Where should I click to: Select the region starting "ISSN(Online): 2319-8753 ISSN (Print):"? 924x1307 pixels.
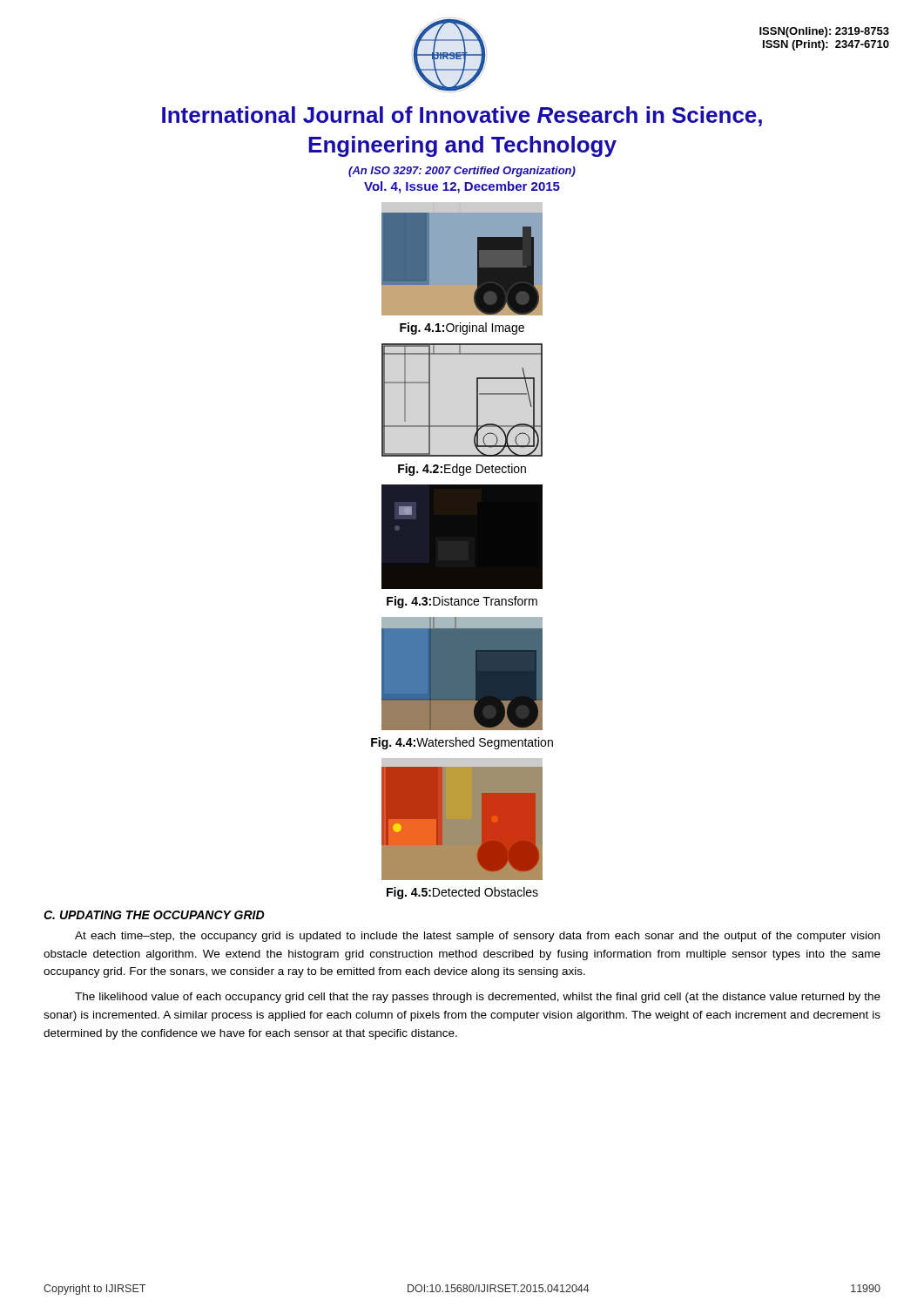[824, 38]
